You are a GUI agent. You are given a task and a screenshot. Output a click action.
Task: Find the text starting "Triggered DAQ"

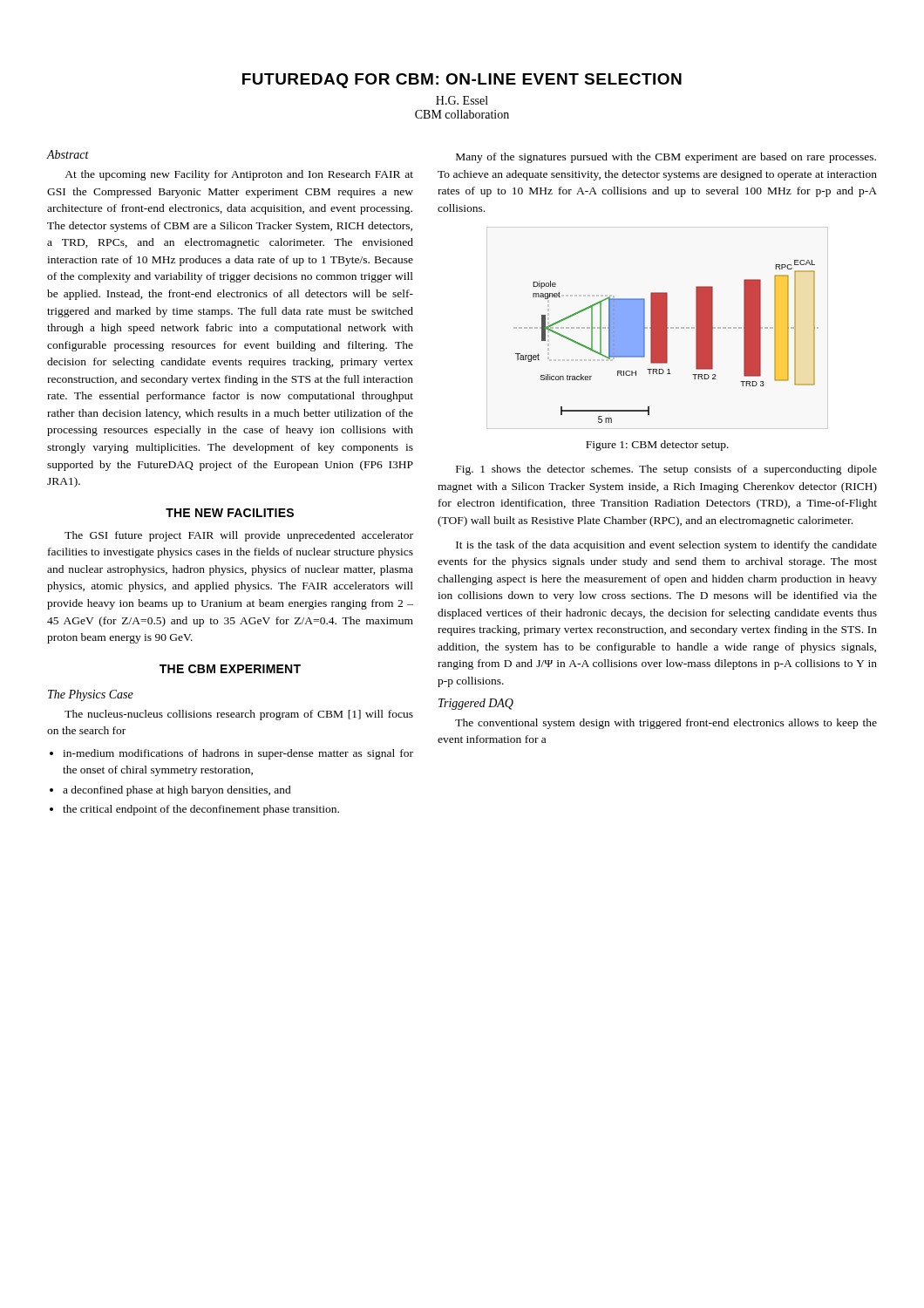tap(475, 703)
